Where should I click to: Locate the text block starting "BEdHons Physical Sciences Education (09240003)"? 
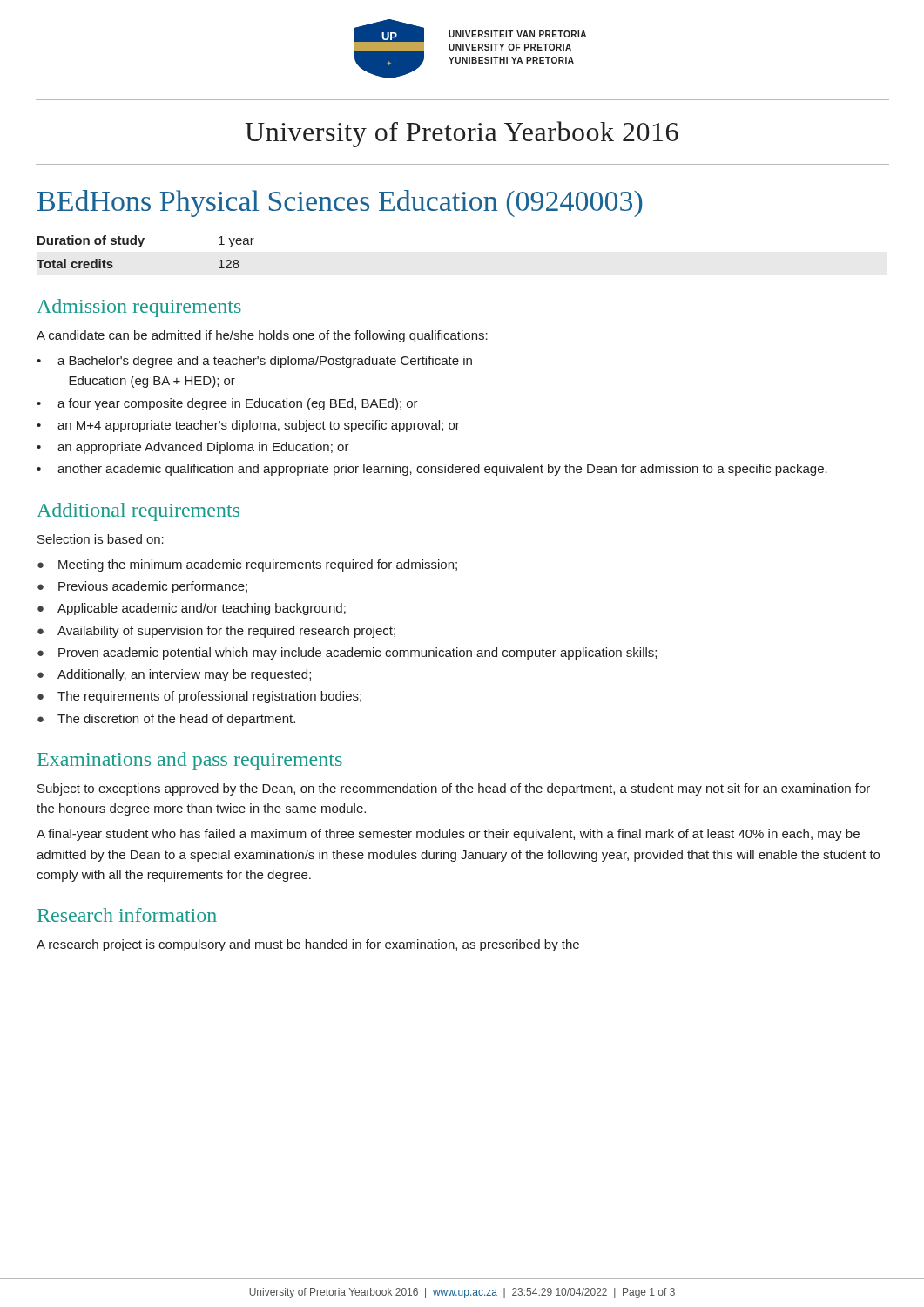click(340, 201)
